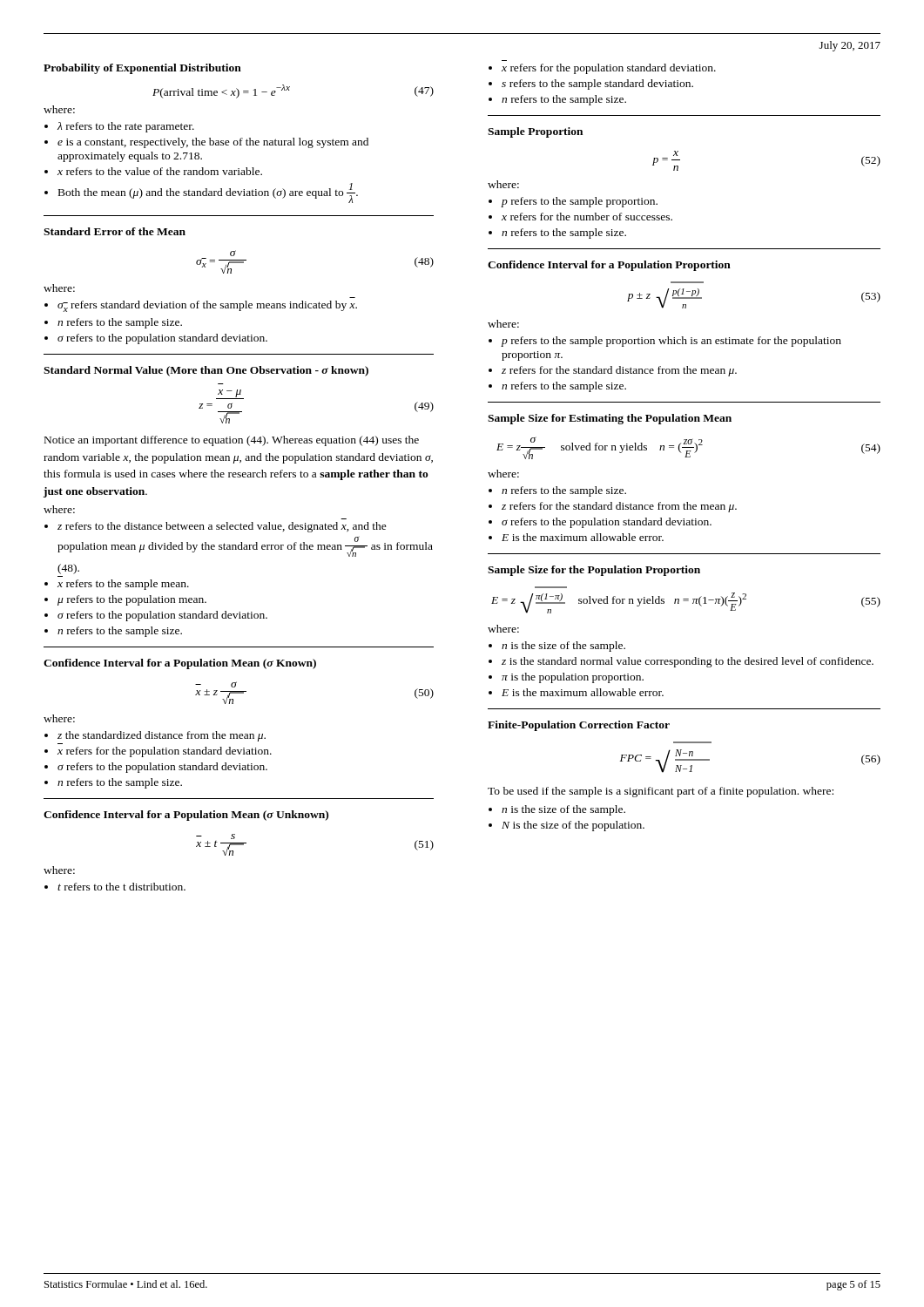
Task: Select the list item with the text "z refers to the distance between a selected"
Action: point(245,547)
